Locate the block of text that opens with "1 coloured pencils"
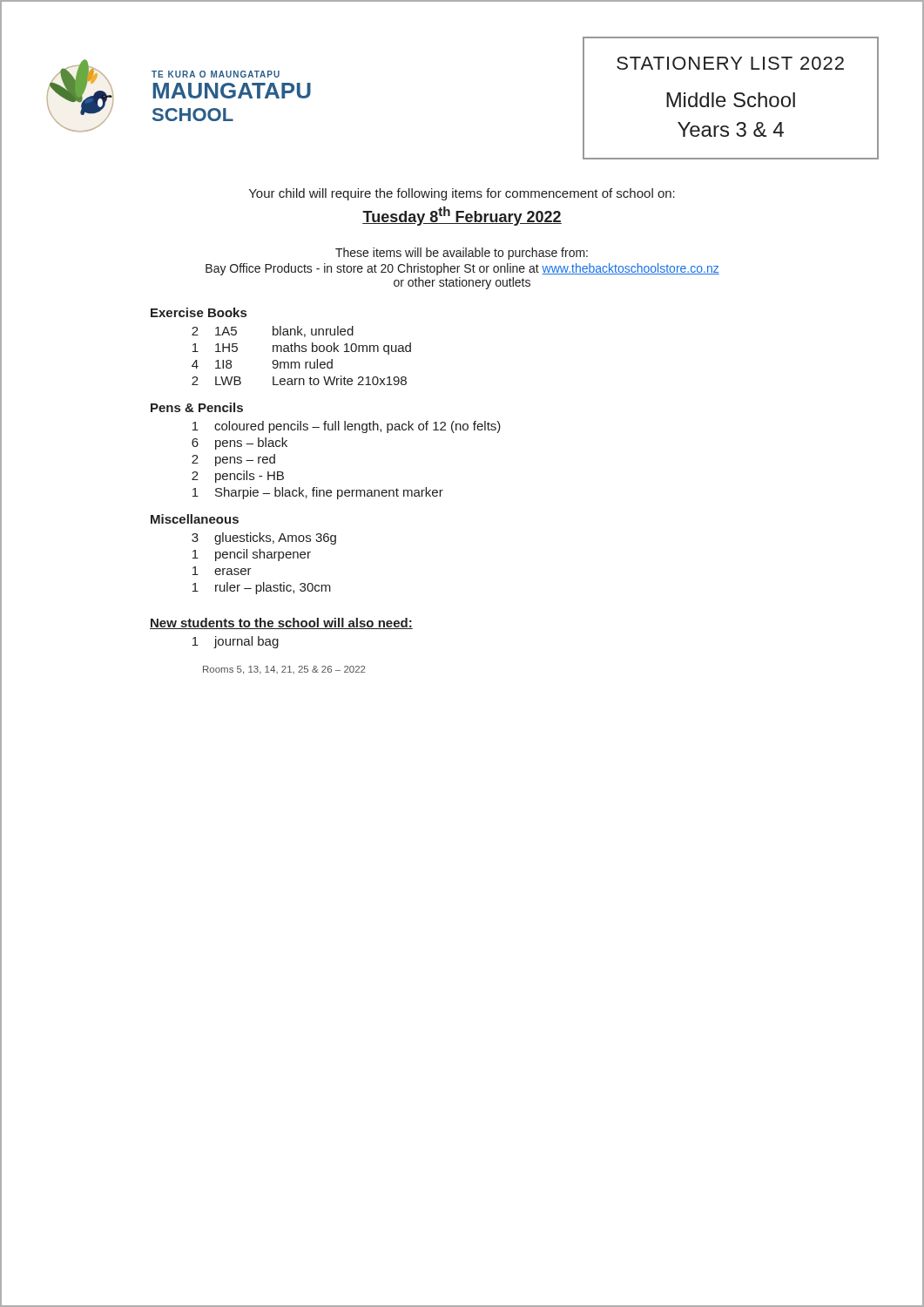The width and height of the screenshot is (924, 1307). [x=334, y=426]
